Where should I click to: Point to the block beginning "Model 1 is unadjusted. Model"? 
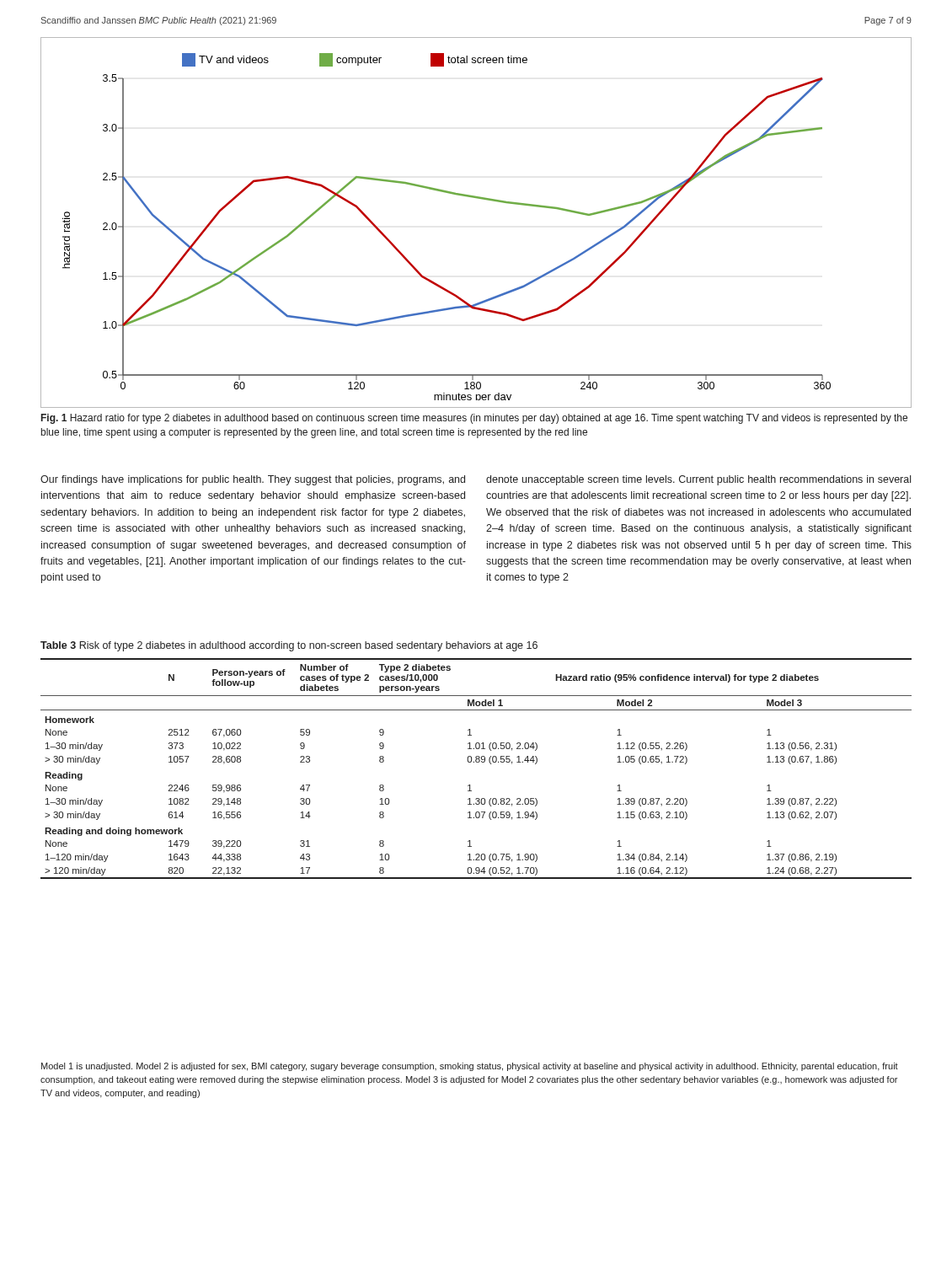(x=469, y=1079)
